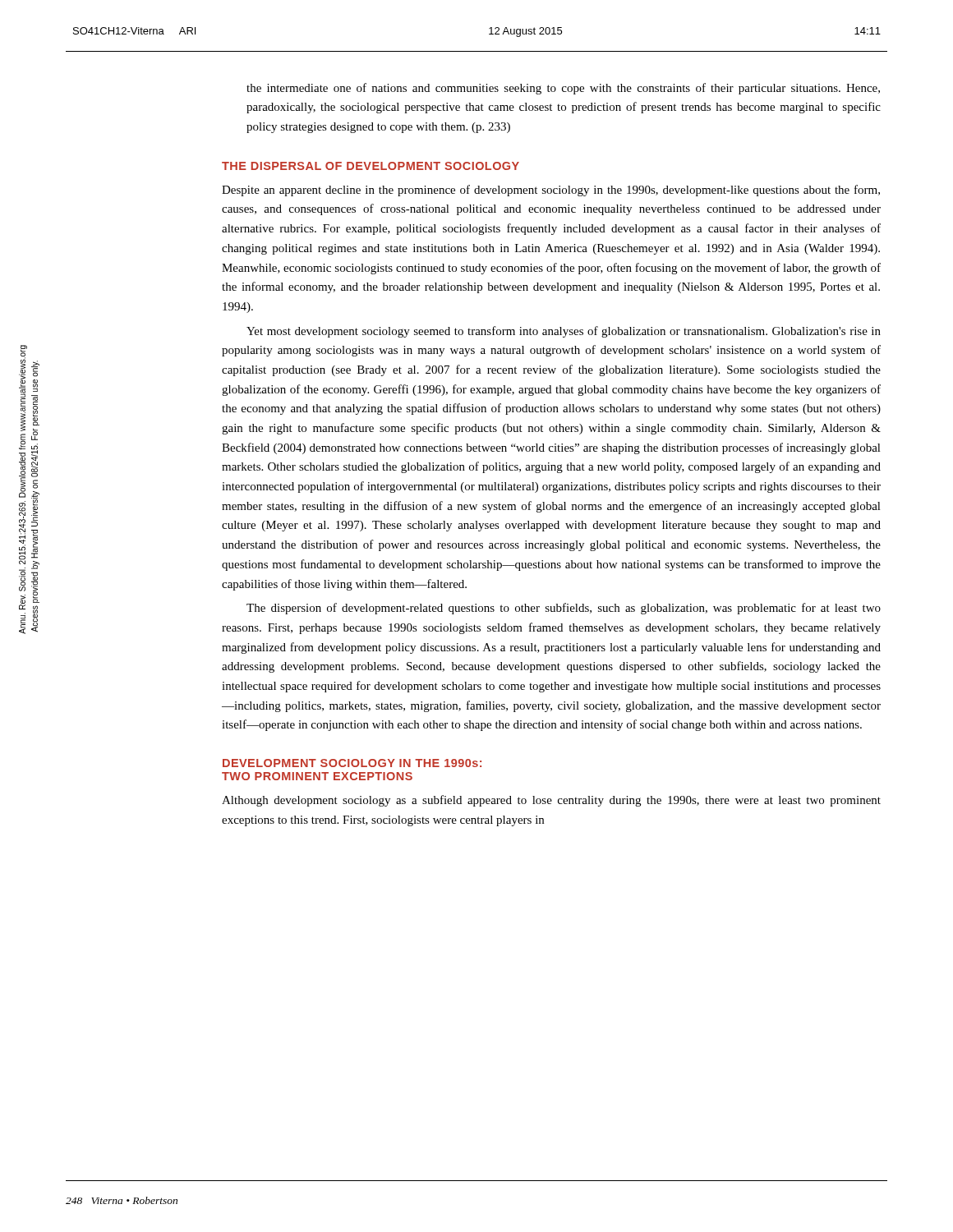The height and width of the screenshot is (1232, 953).
Task: Point to the block beginning "Despite an apparent decline in the prominence of"
Action: coord(551,248)
